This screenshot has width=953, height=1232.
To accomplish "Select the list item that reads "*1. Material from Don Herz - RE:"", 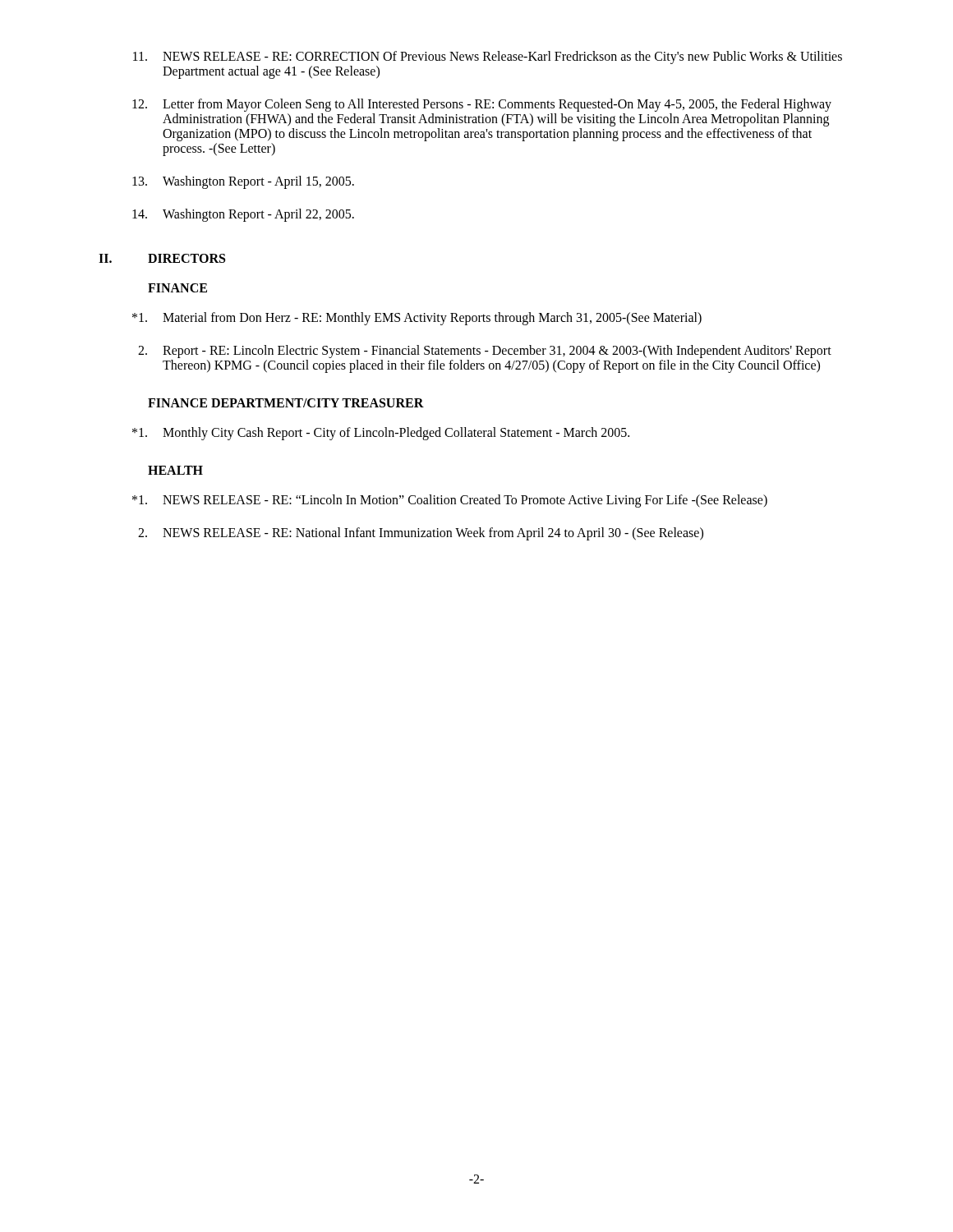I will pyautogui.click(x=476, y=318).
